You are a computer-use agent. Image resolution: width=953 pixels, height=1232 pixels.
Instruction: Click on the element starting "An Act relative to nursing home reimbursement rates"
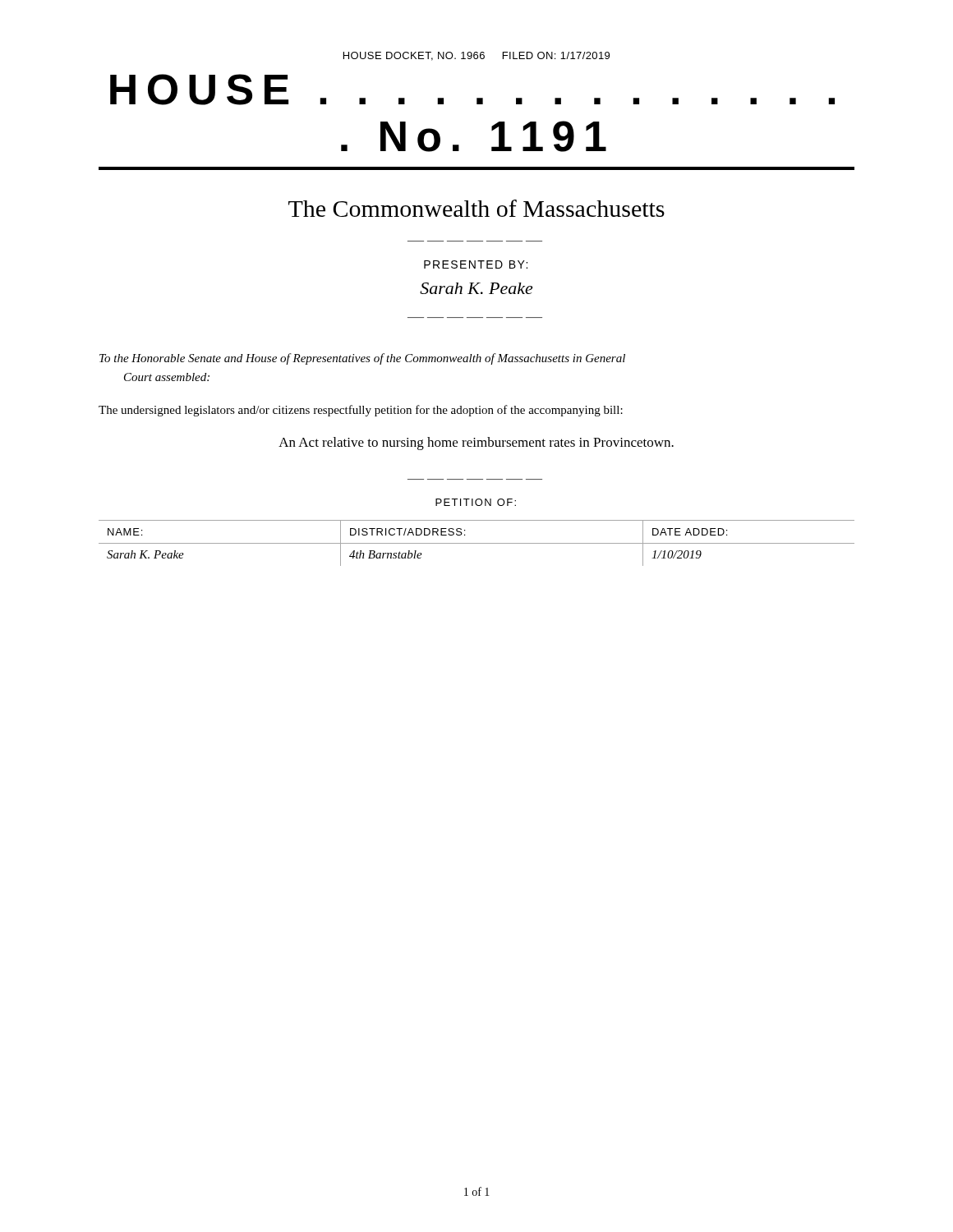pos(476,442)
